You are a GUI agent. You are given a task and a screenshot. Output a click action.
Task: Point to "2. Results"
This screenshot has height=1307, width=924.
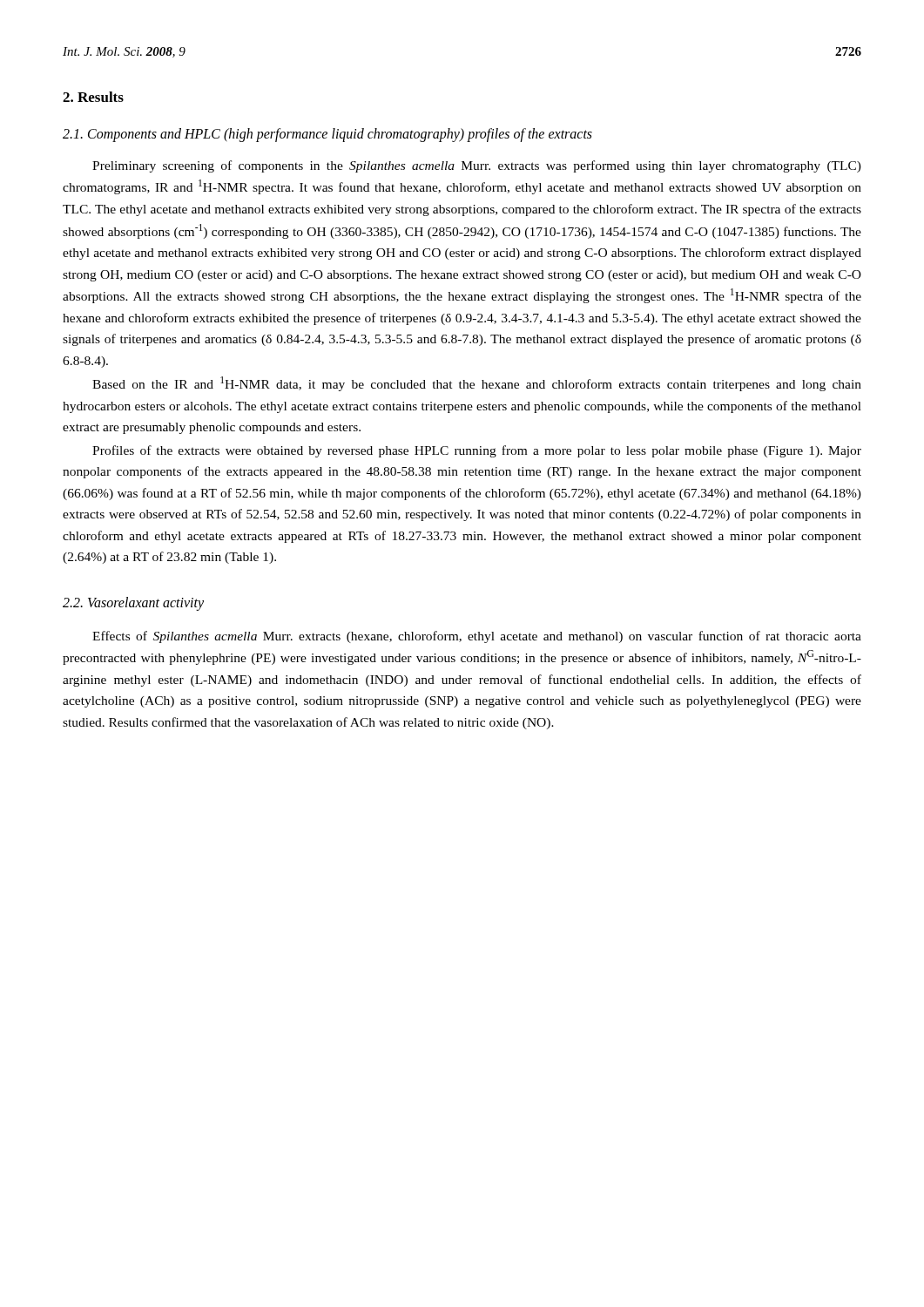(93, 97)
